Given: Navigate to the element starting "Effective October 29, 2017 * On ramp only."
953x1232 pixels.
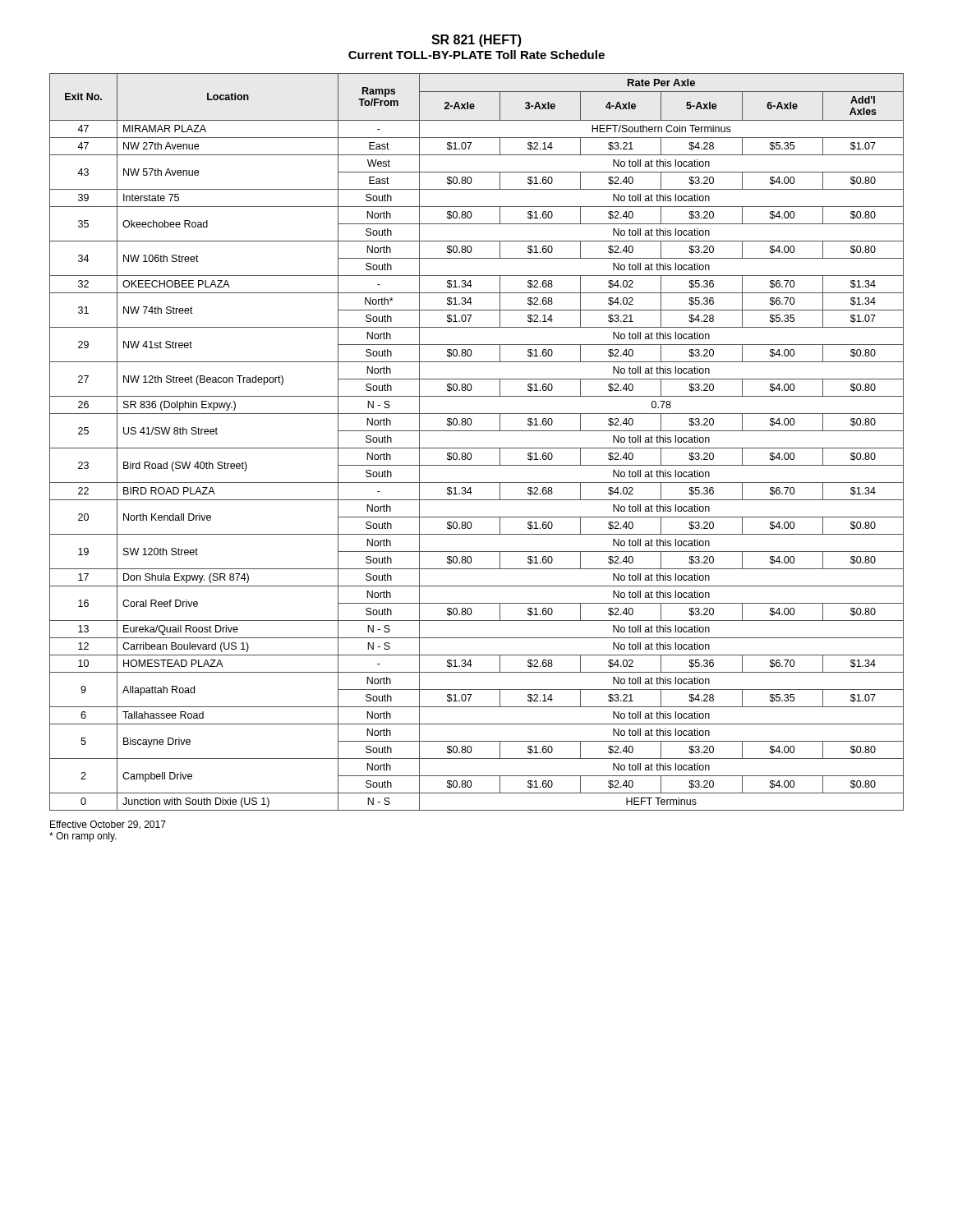Looking at the screenshot, I should (108, 830).
